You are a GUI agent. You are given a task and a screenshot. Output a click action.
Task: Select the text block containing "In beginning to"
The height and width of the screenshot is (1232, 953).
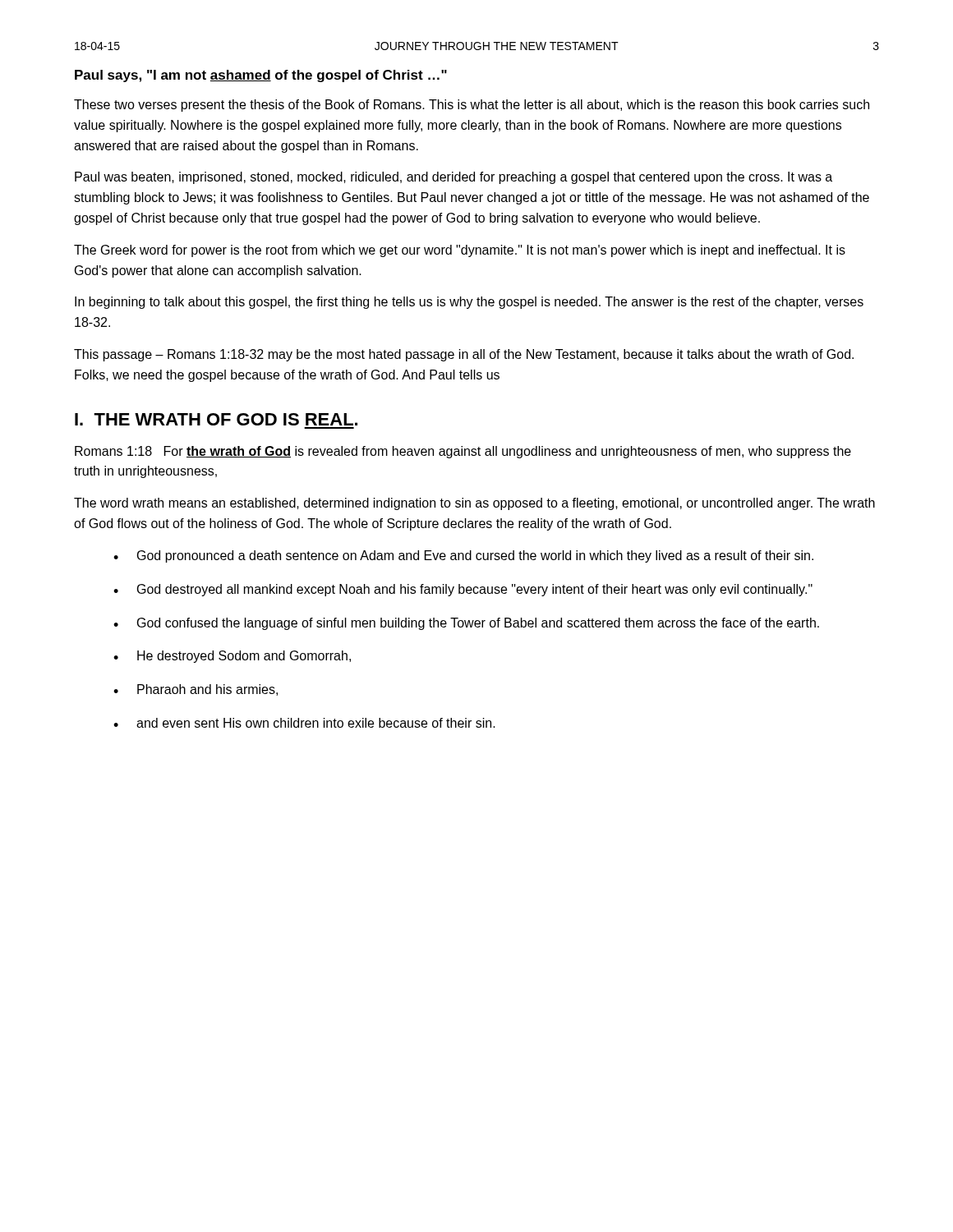(469, 312)
